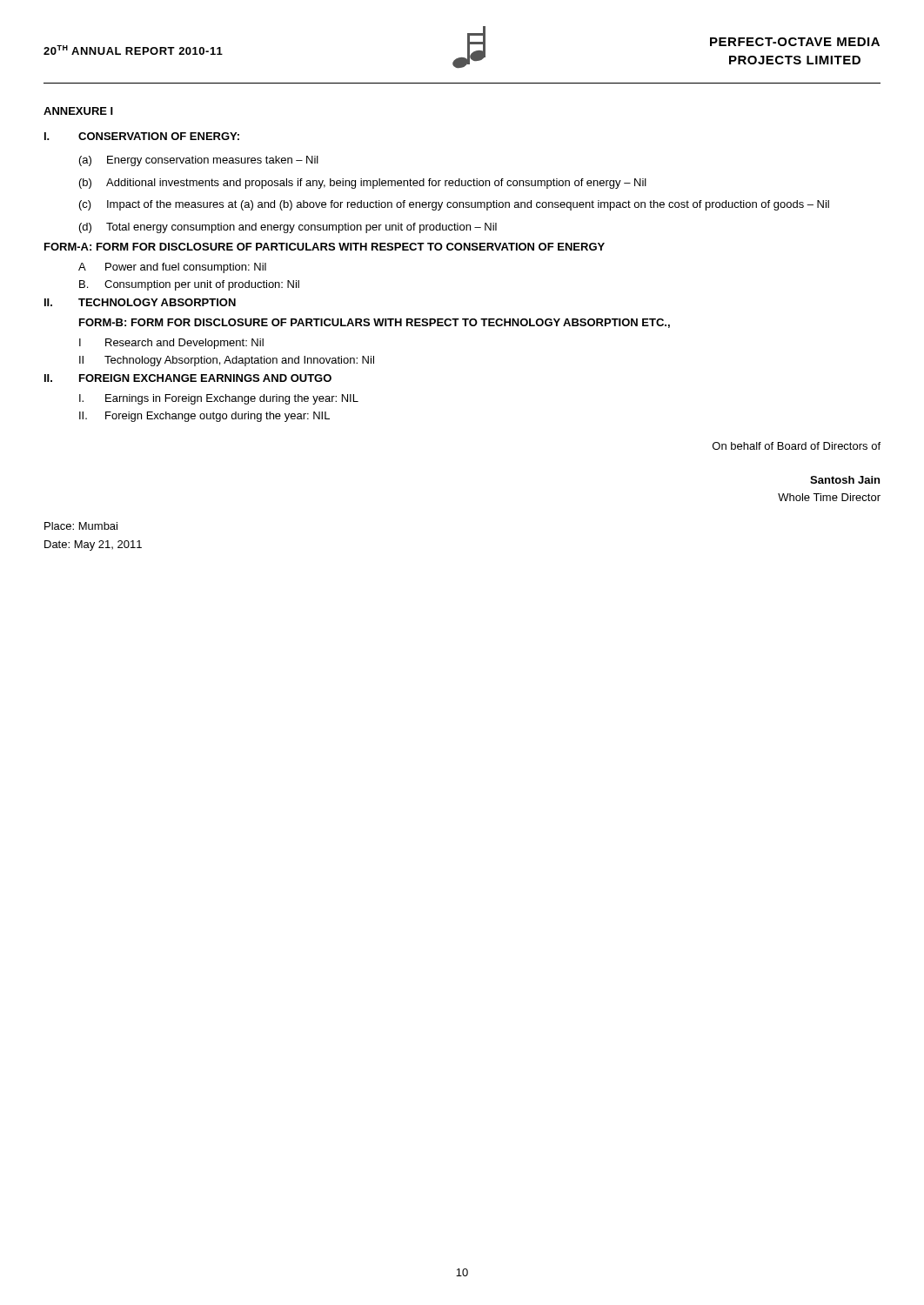Viewport: 924px width, 1305px height.
Task: Find the list item that says "II Technology Absorption, Adaptation and Innovation:"
Action: tap(227, 360)
